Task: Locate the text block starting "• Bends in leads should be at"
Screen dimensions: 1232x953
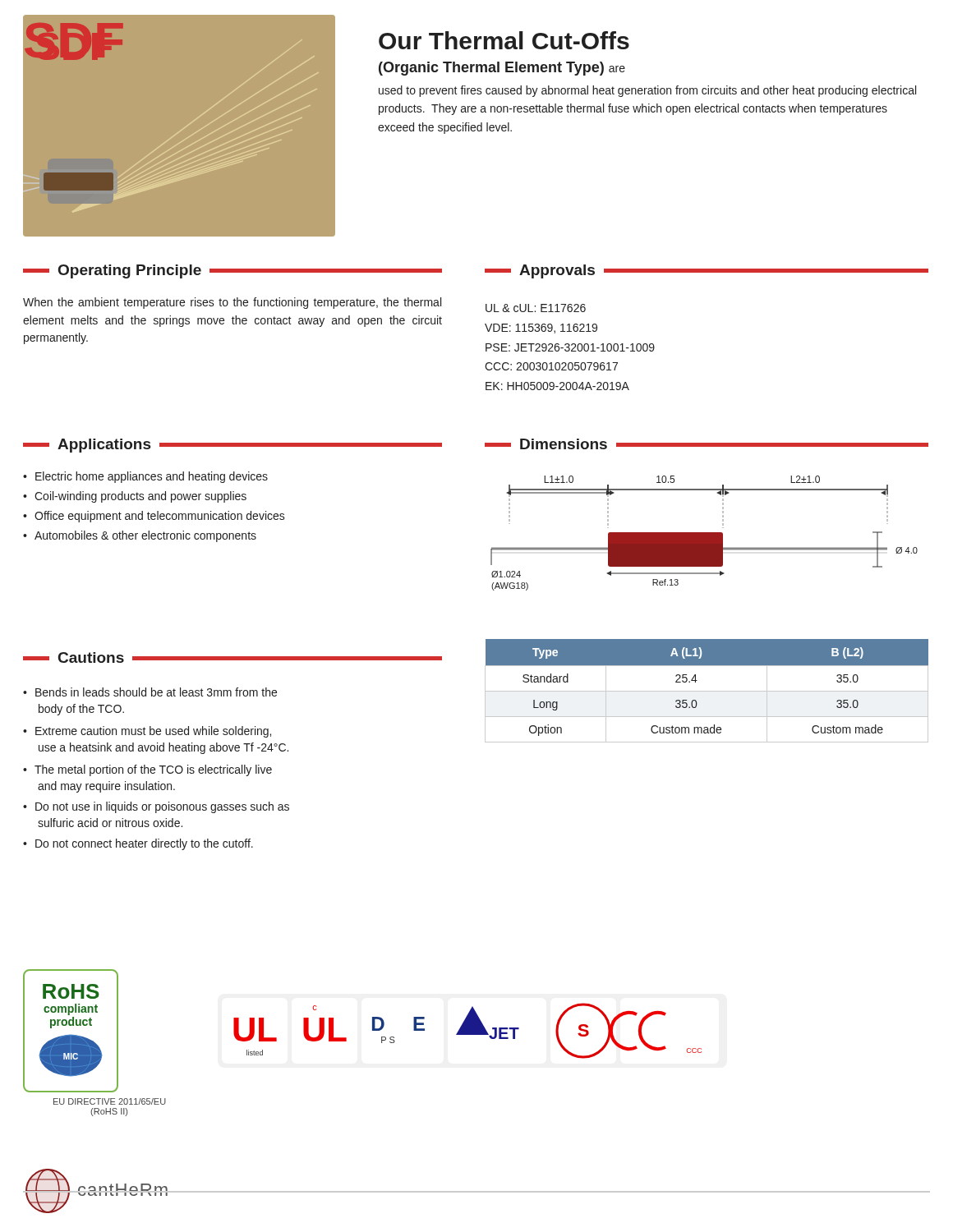Action: pyautogui.click(x=230, y=701)
